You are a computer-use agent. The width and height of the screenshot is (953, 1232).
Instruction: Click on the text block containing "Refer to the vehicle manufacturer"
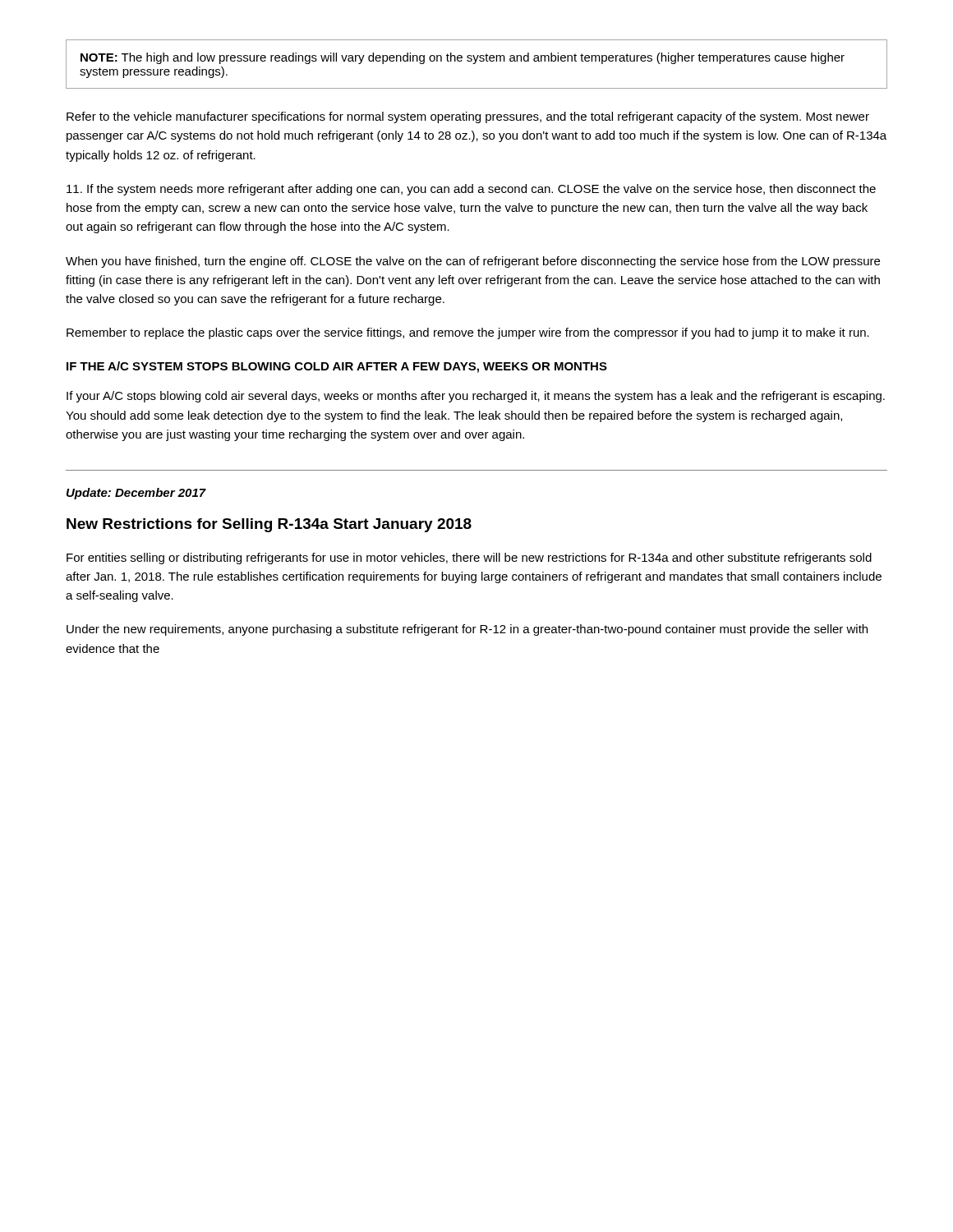pos(476,135)
